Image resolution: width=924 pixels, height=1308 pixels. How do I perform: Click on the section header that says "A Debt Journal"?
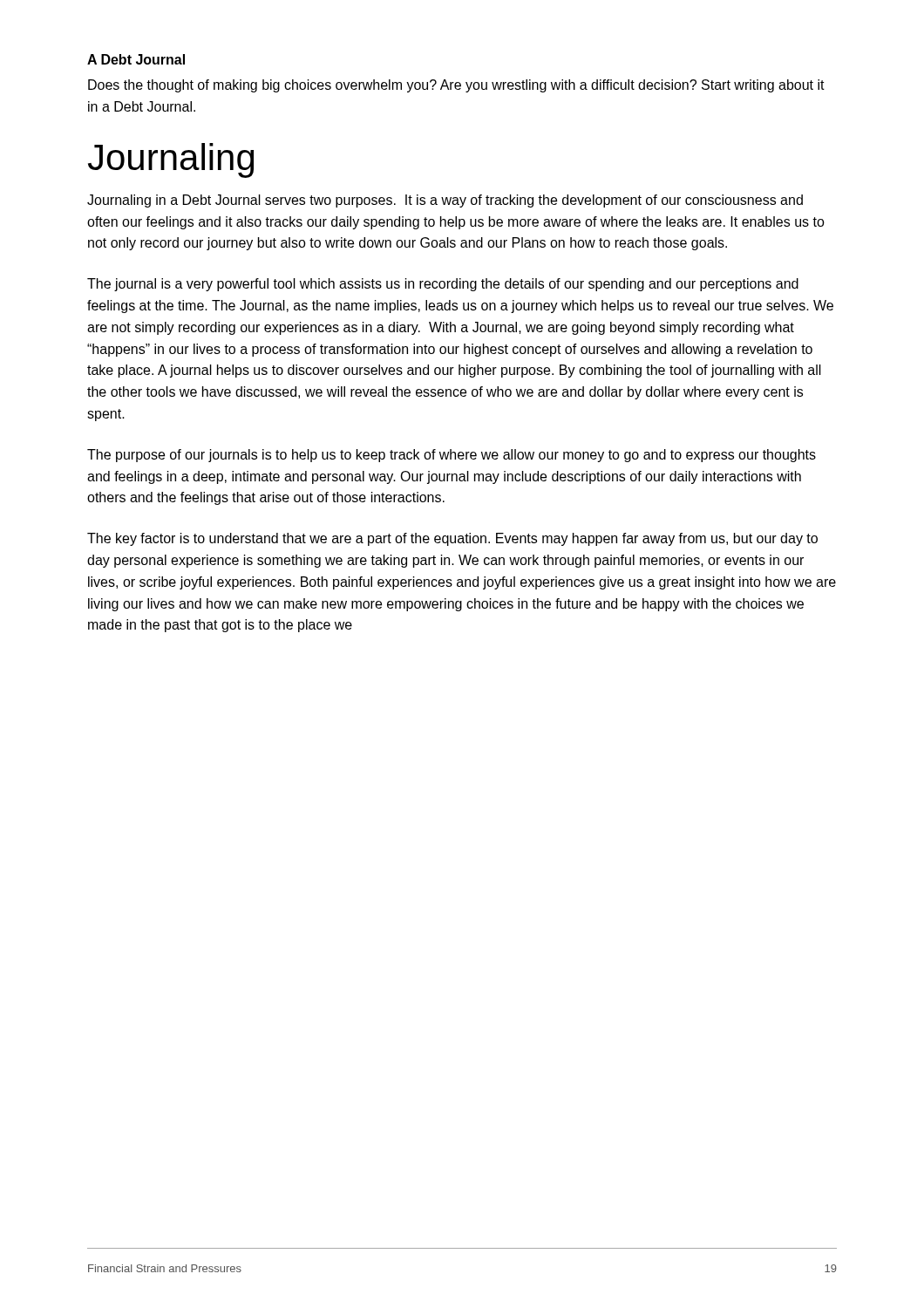136,60
